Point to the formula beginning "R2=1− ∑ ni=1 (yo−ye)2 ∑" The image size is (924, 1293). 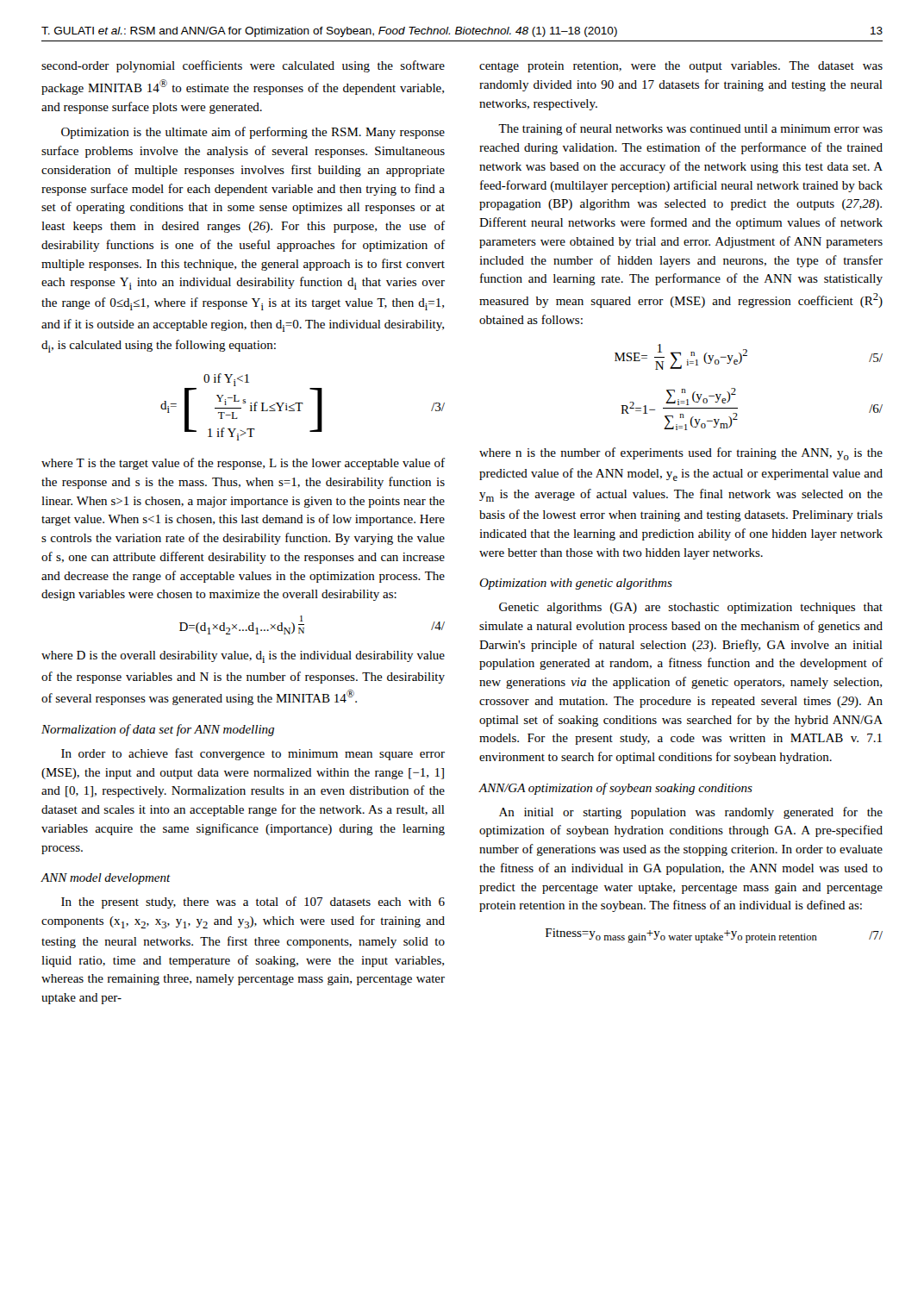(752, 408)
